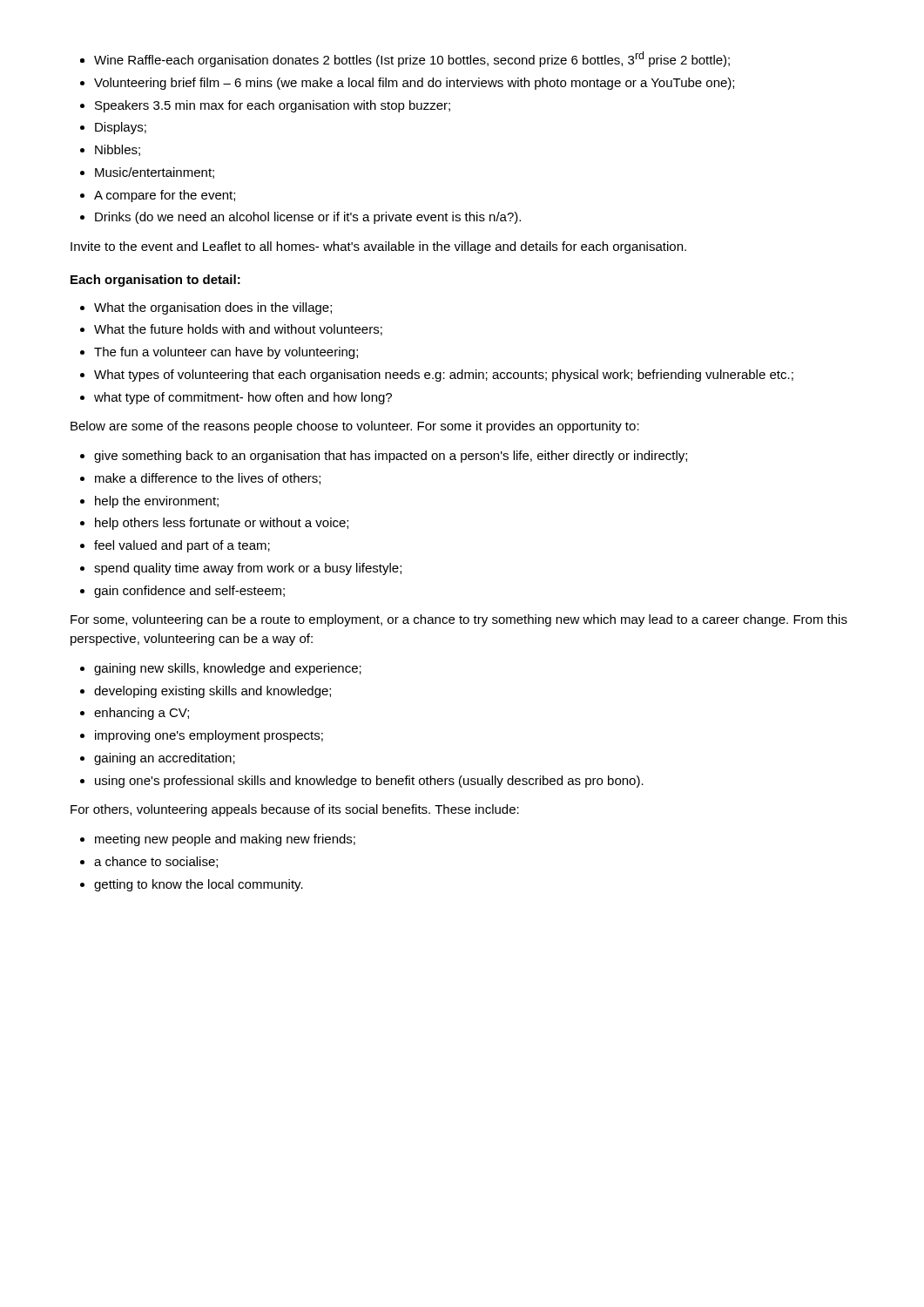Find the list item that reads "developing existing skills and"
This screenshot has width=924, height=1307.
click(212, 692)
